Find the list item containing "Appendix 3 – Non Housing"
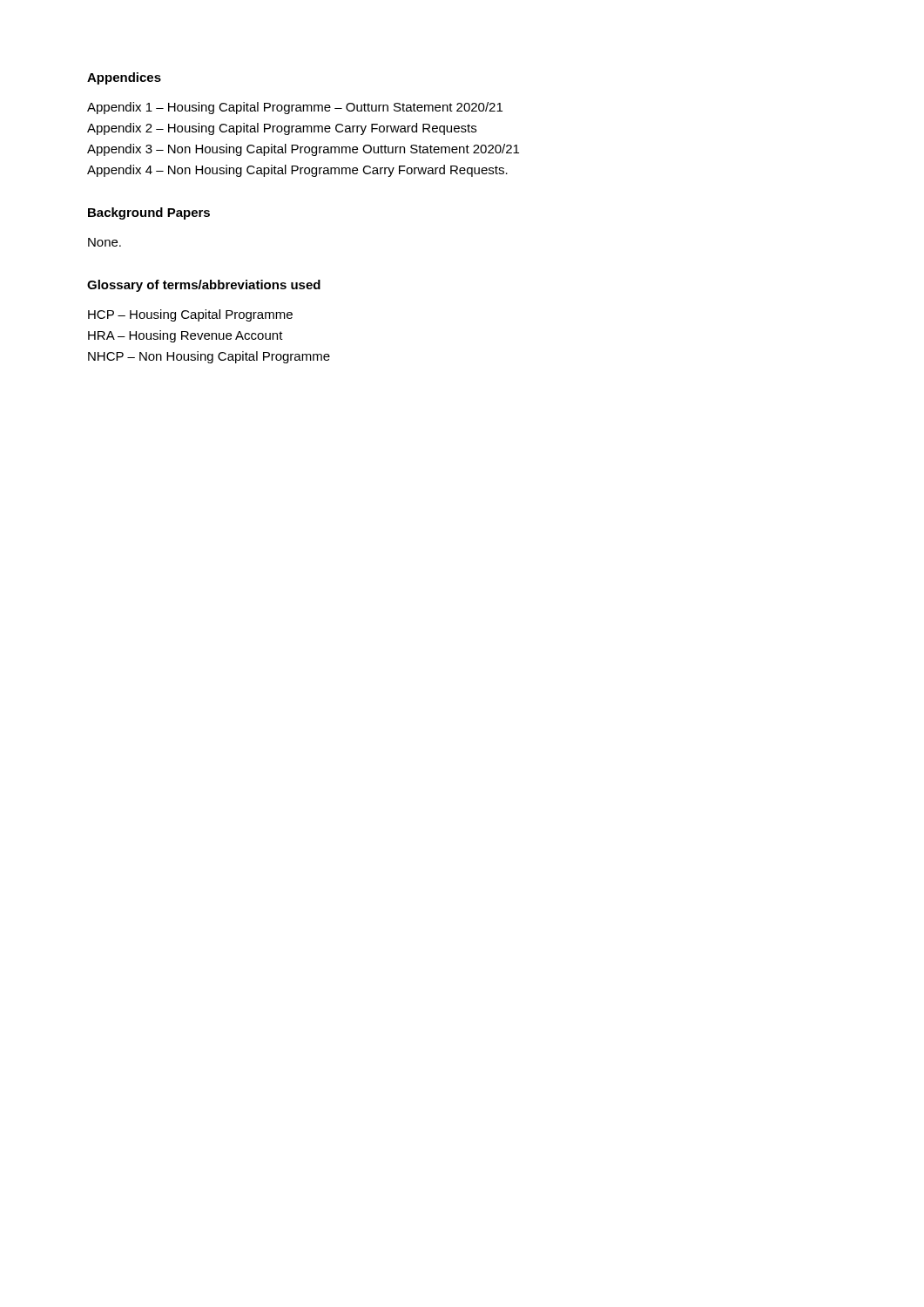This screenshot has height=1307, width=924. [303, 149]
